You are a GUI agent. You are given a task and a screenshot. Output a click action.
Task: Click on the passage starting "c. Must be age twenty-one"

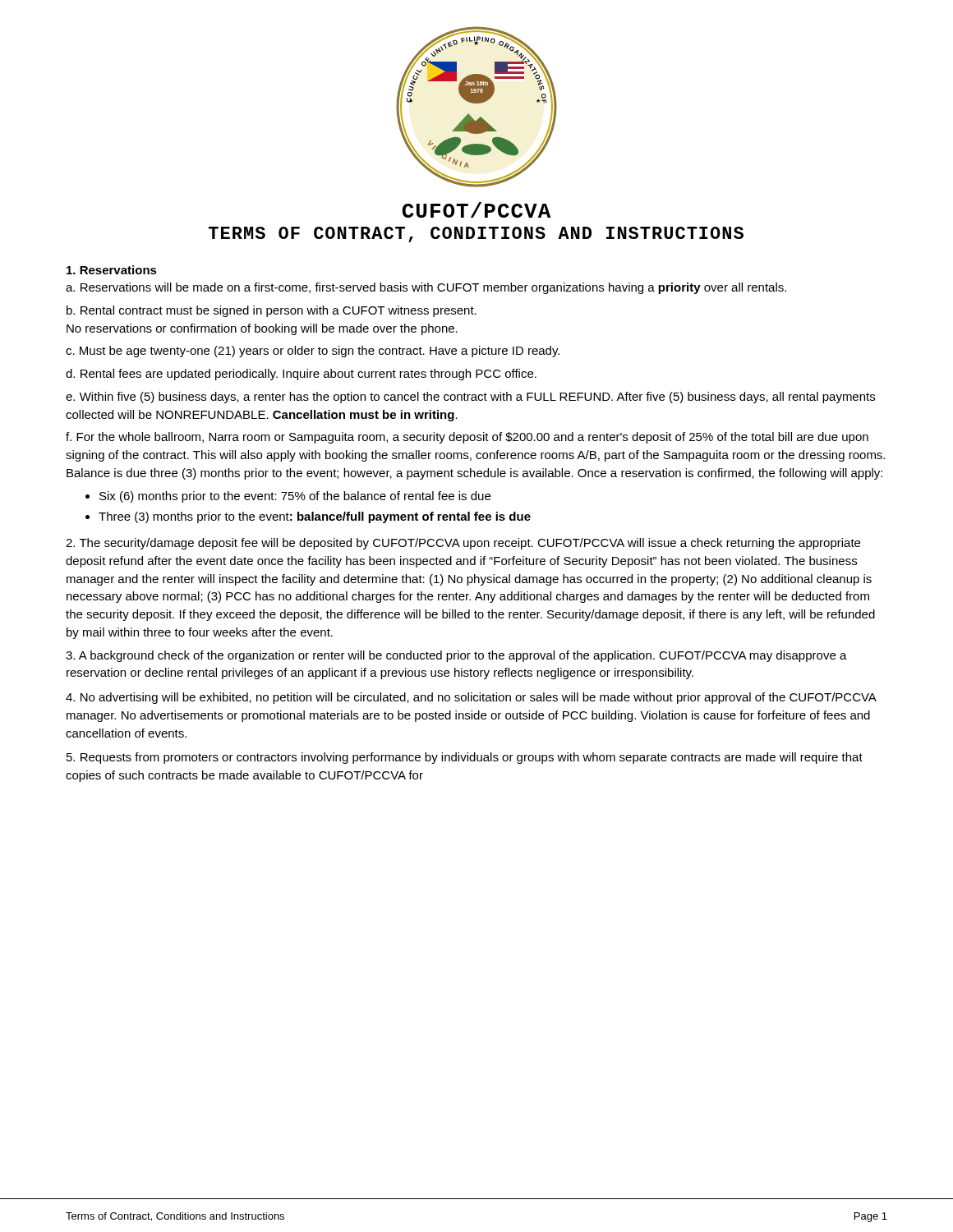coord(313,351)
